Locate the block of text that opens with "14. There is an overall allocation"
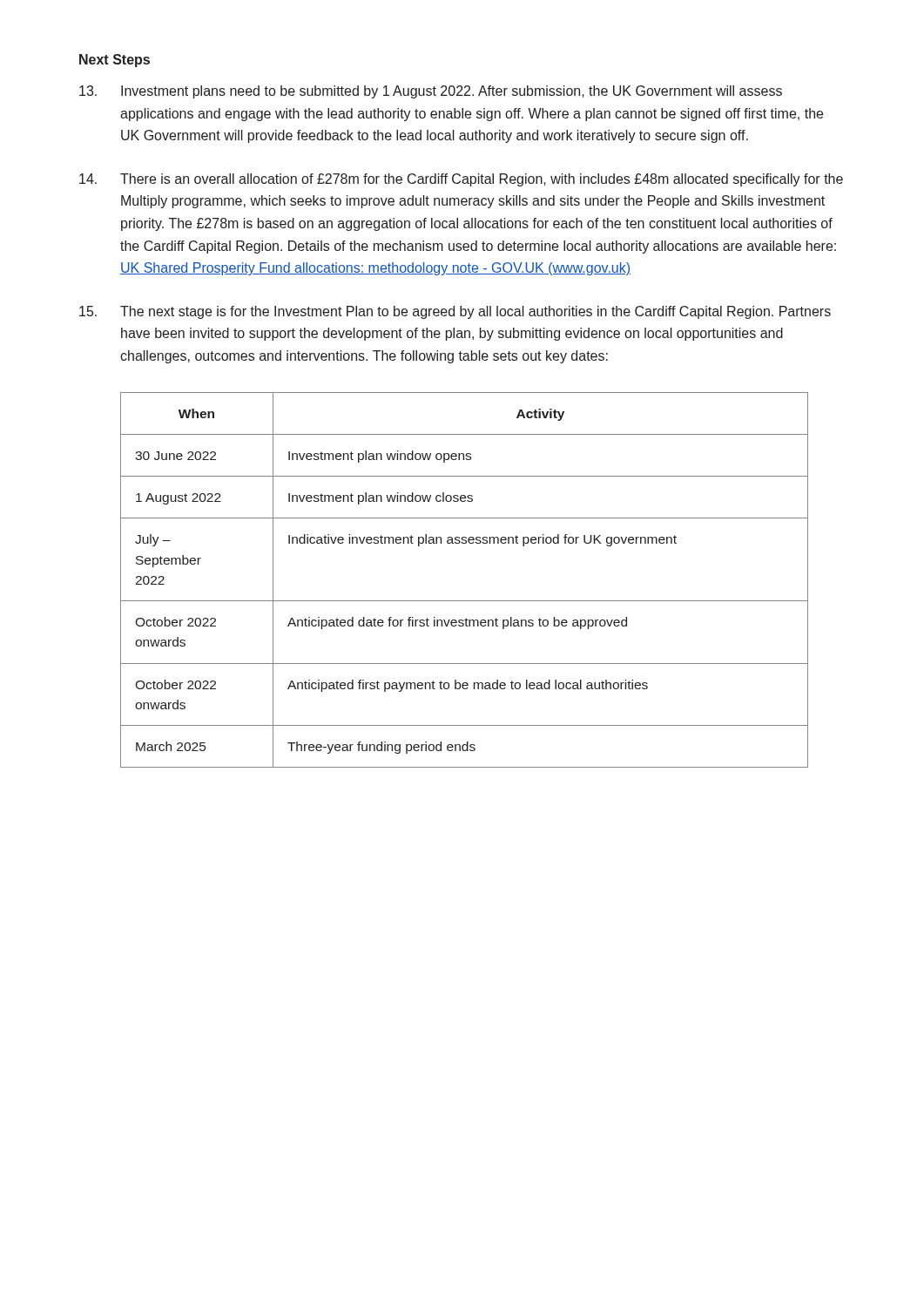This screenshot has width=924, height=1307. (462, 224)
